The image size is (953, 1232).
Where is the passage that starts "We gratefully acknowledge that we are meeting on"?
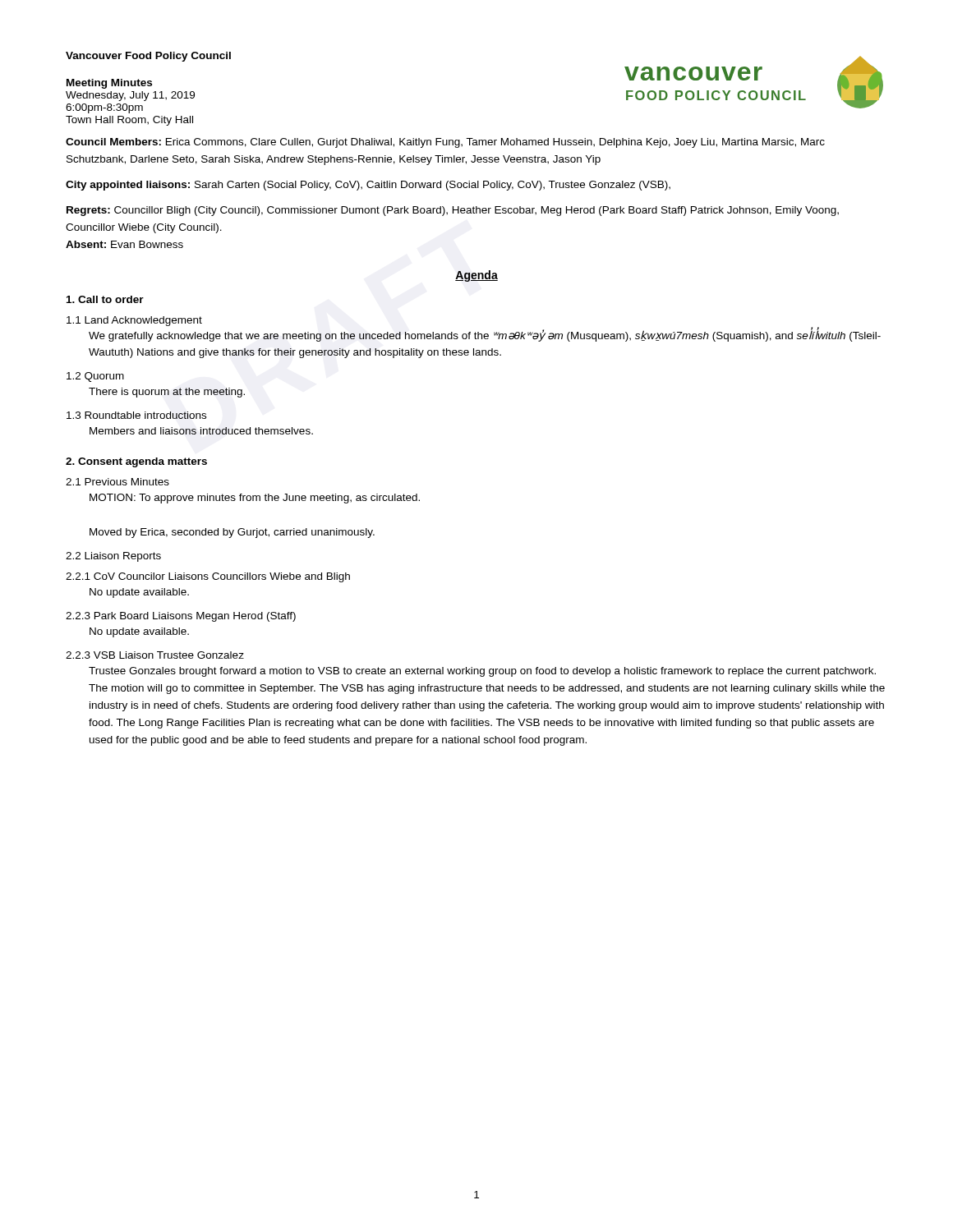click(485, 344)
